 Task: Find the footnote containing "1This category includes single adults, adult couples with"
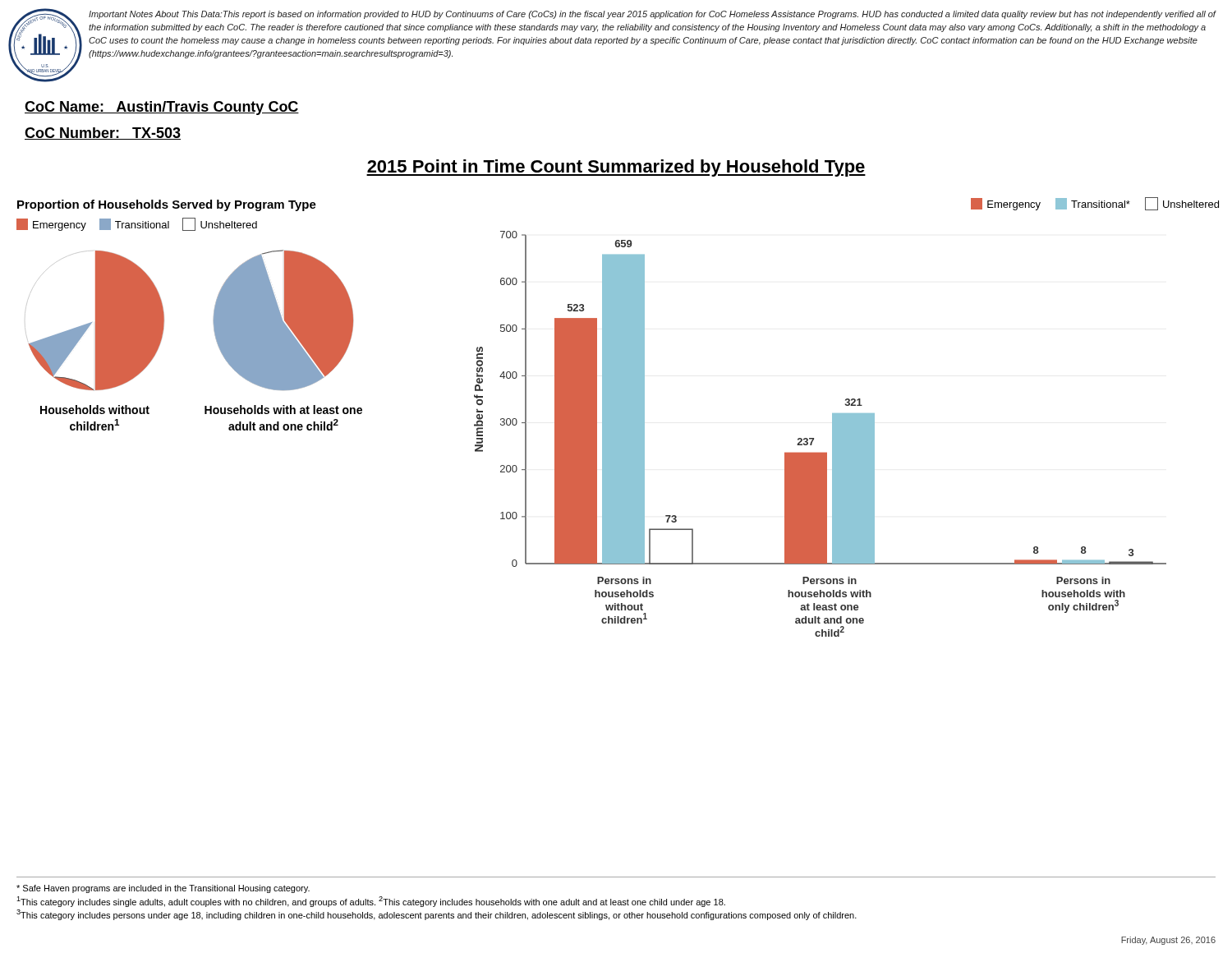point(371,900)
